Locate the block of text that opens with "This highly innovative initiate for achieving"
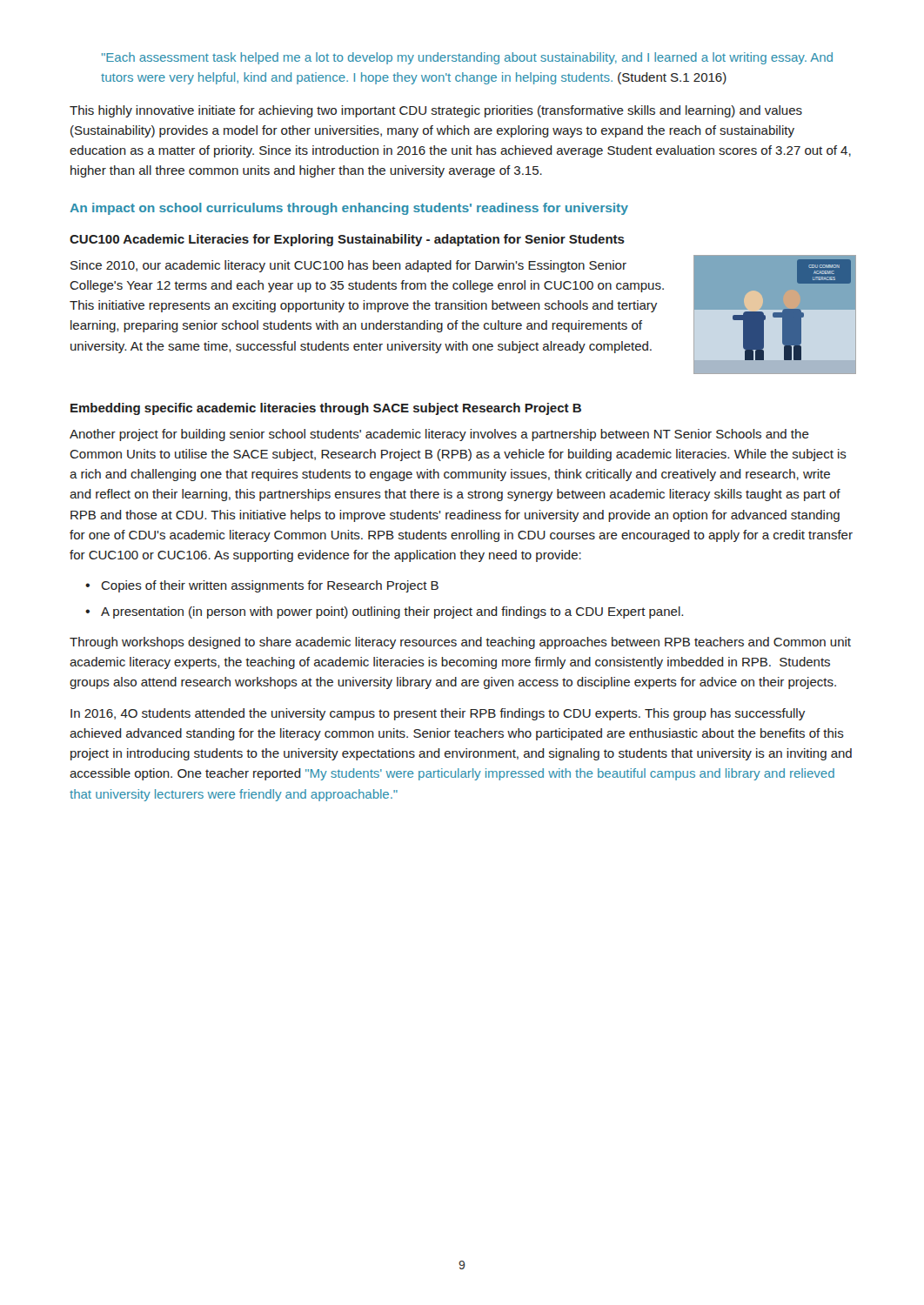The image size is (924, 1305). pos(462,140)
